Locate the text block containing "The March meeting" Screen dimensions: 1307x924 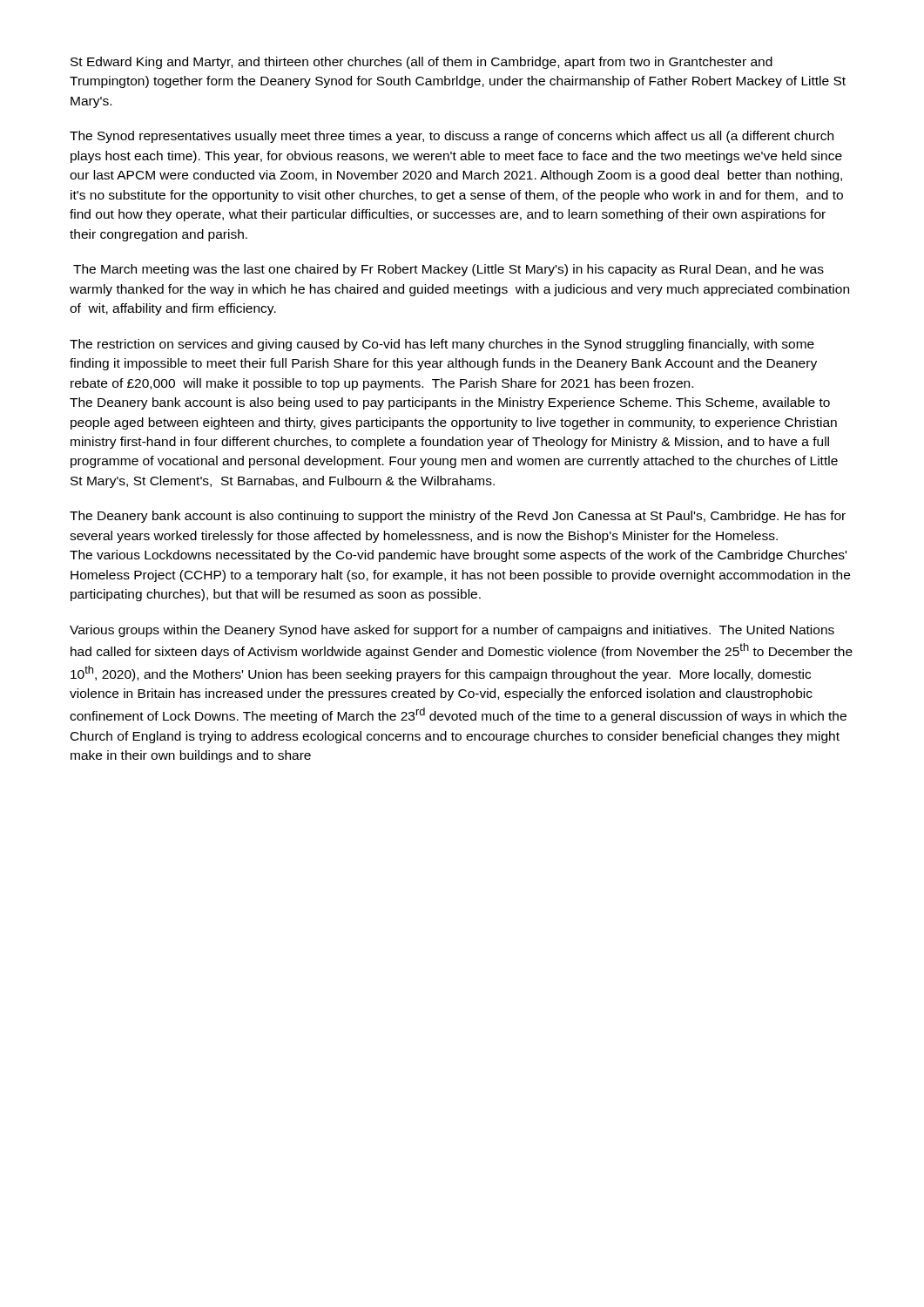tap(460, 289)
